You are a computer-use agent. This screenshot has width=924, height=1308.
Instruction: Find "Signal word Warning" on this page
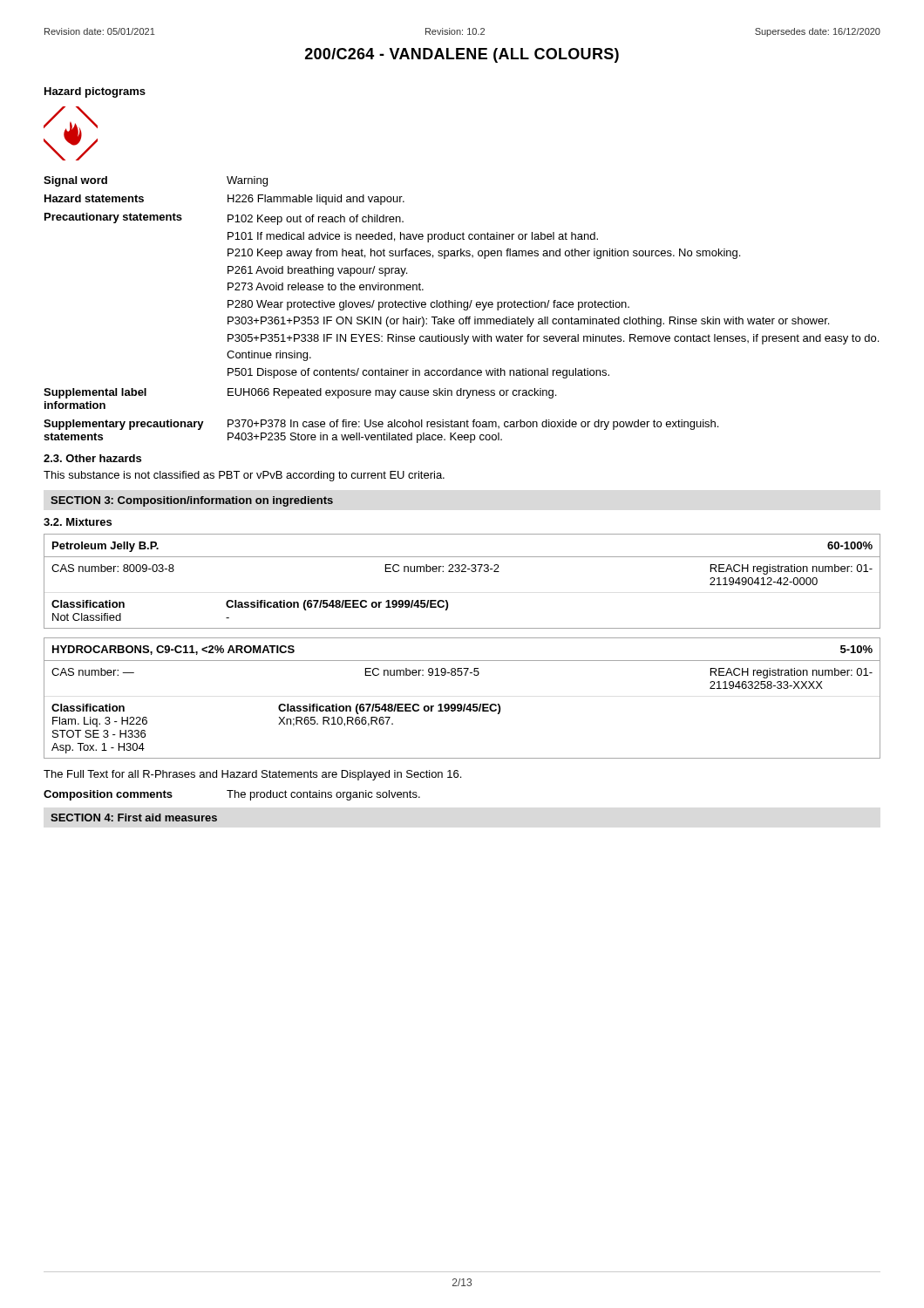pos(69,181)
